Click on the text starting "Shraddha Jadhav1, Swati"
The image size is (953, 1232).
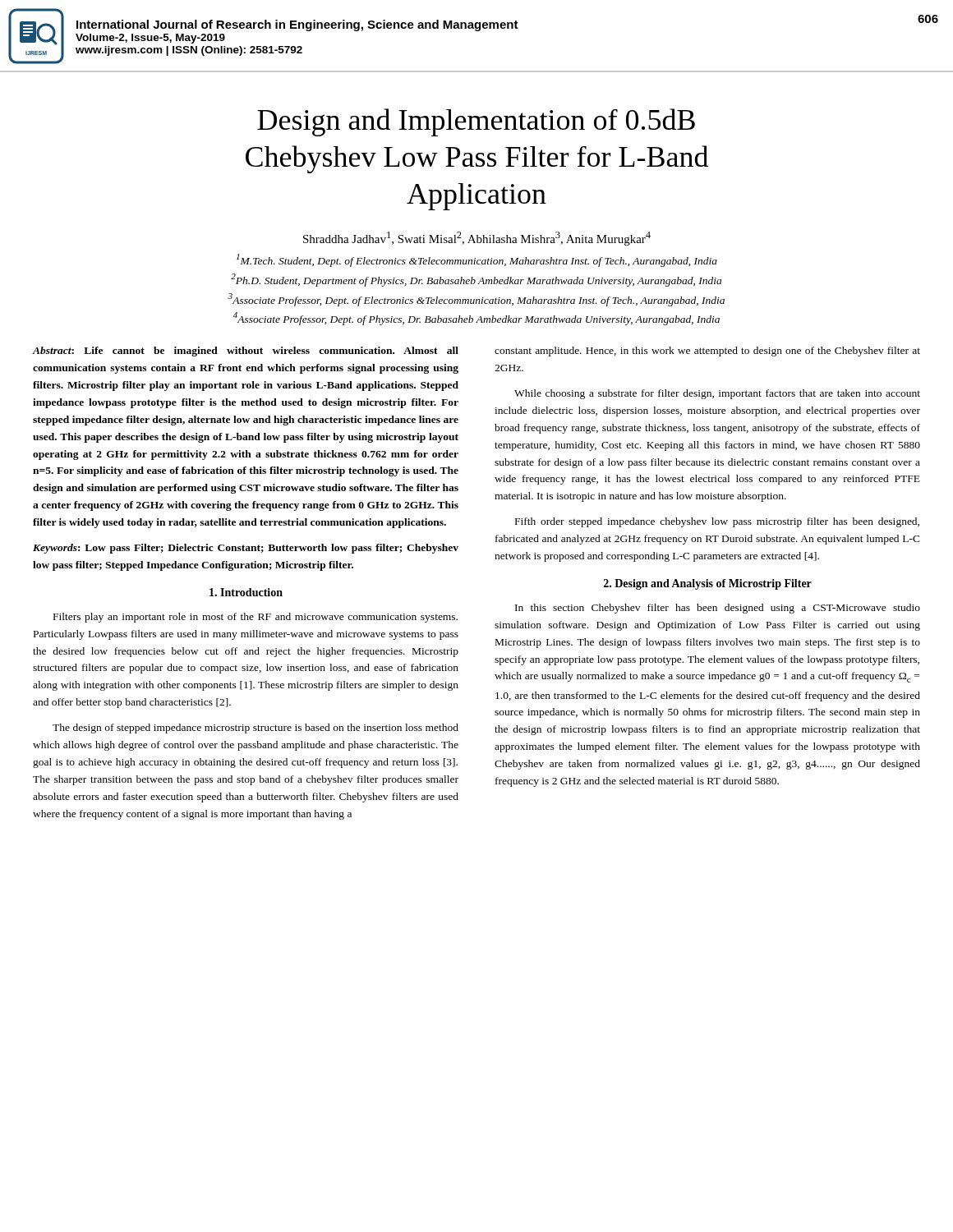476,237
